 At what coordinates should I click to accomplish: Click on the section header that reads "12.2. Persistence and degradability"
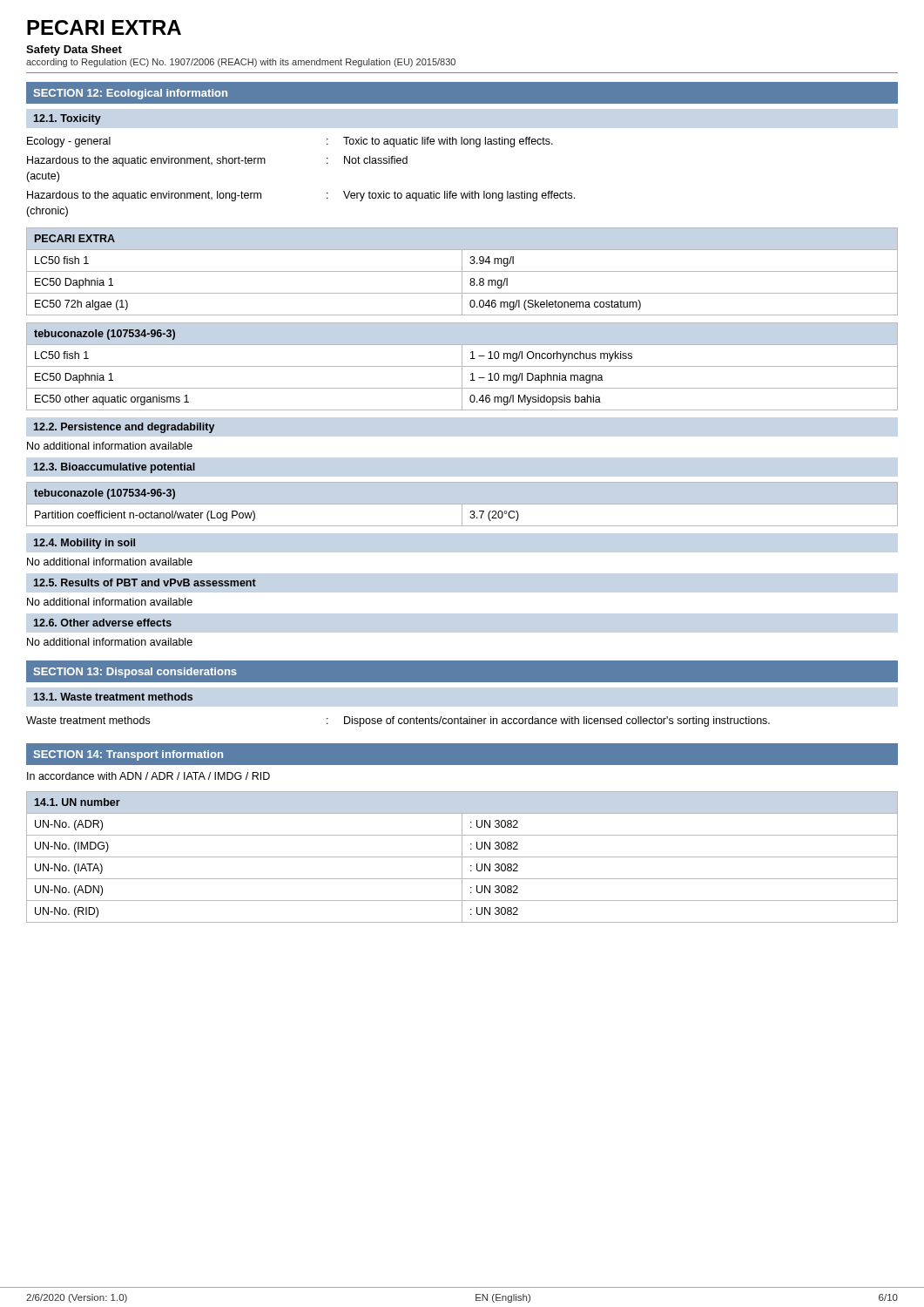(x=124, y=428)
